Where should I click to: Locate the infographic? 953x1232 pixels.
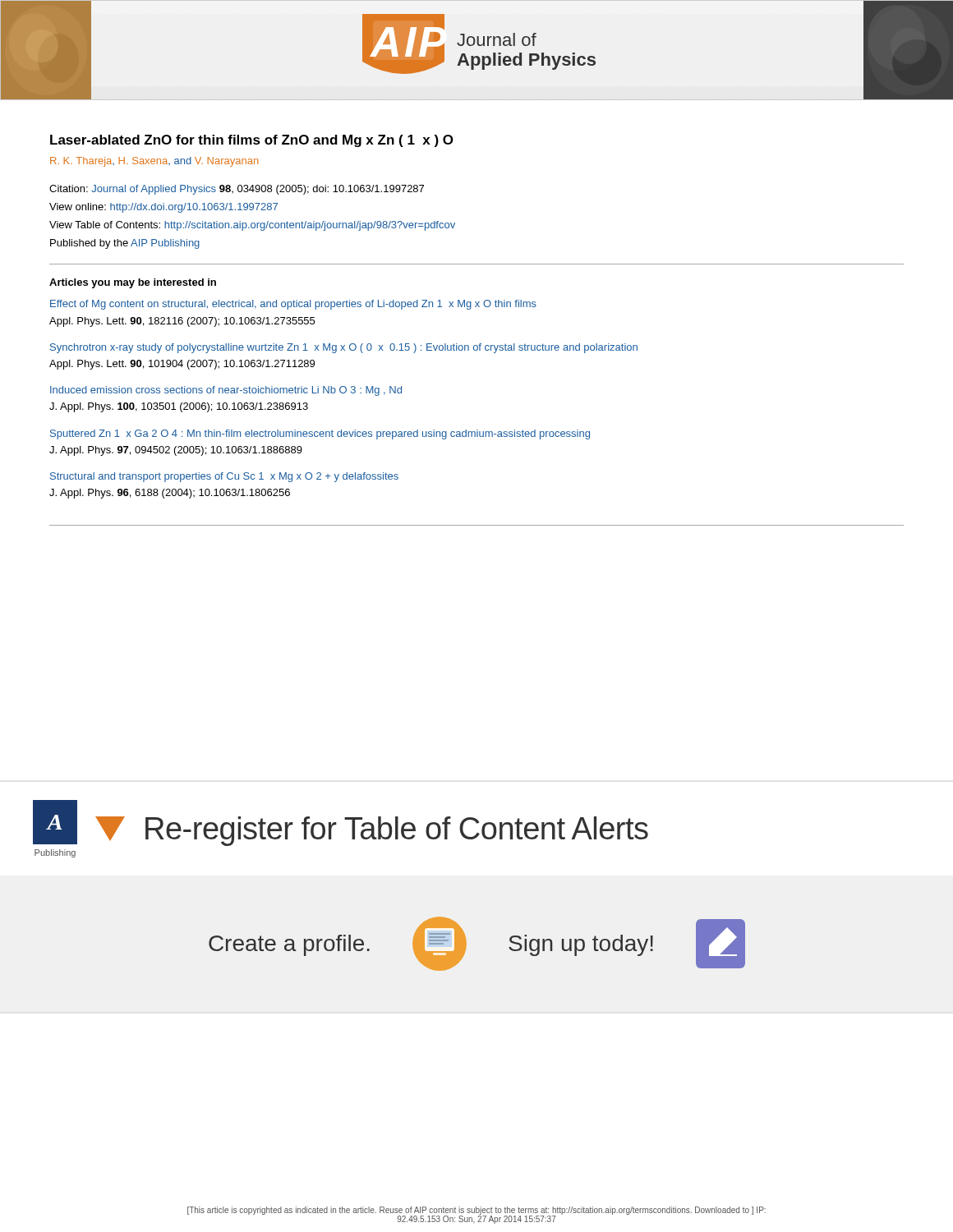pyautogui.click(x=476, y=897)
